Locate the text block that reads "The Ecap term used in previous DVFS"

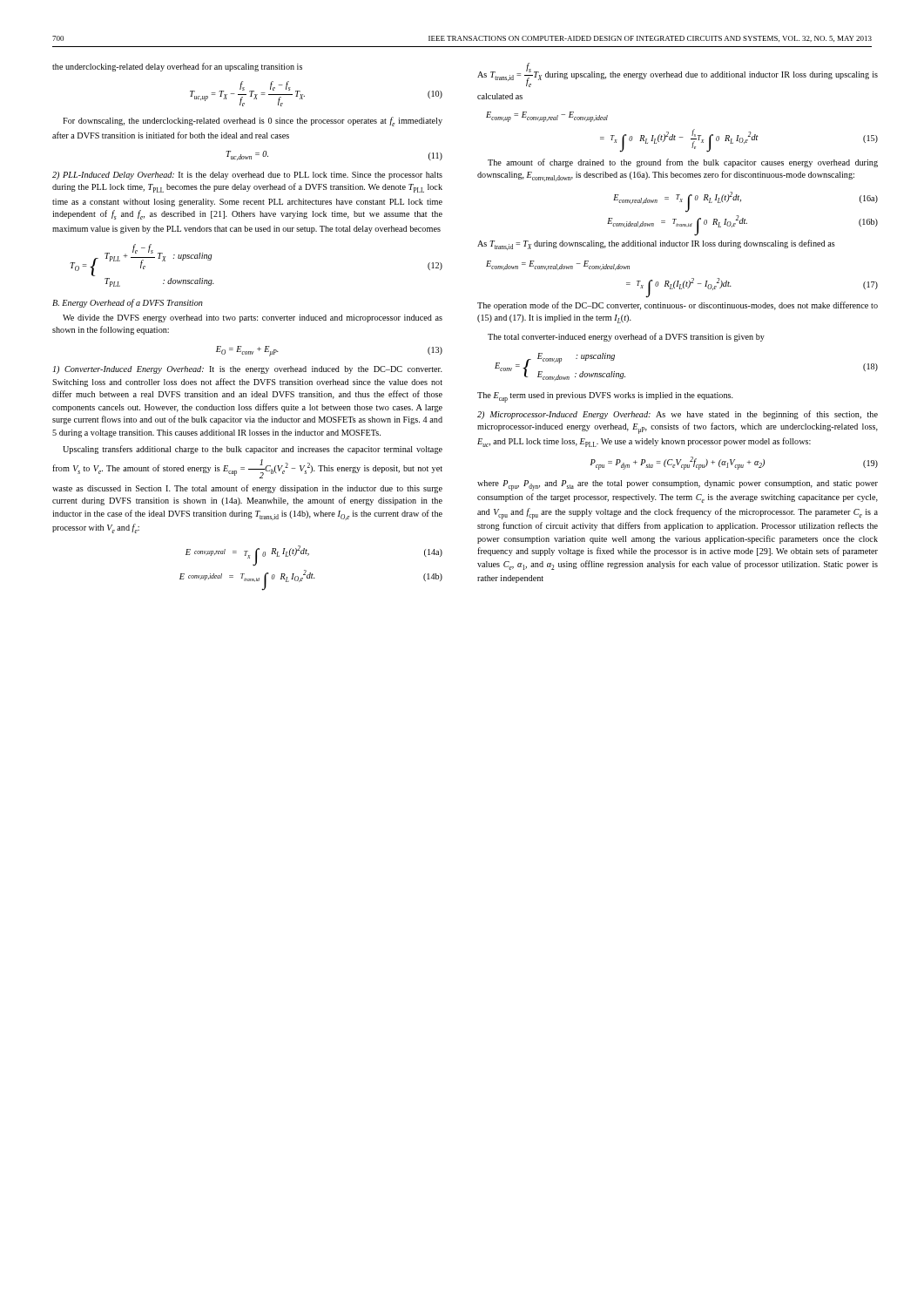point(678,397)
